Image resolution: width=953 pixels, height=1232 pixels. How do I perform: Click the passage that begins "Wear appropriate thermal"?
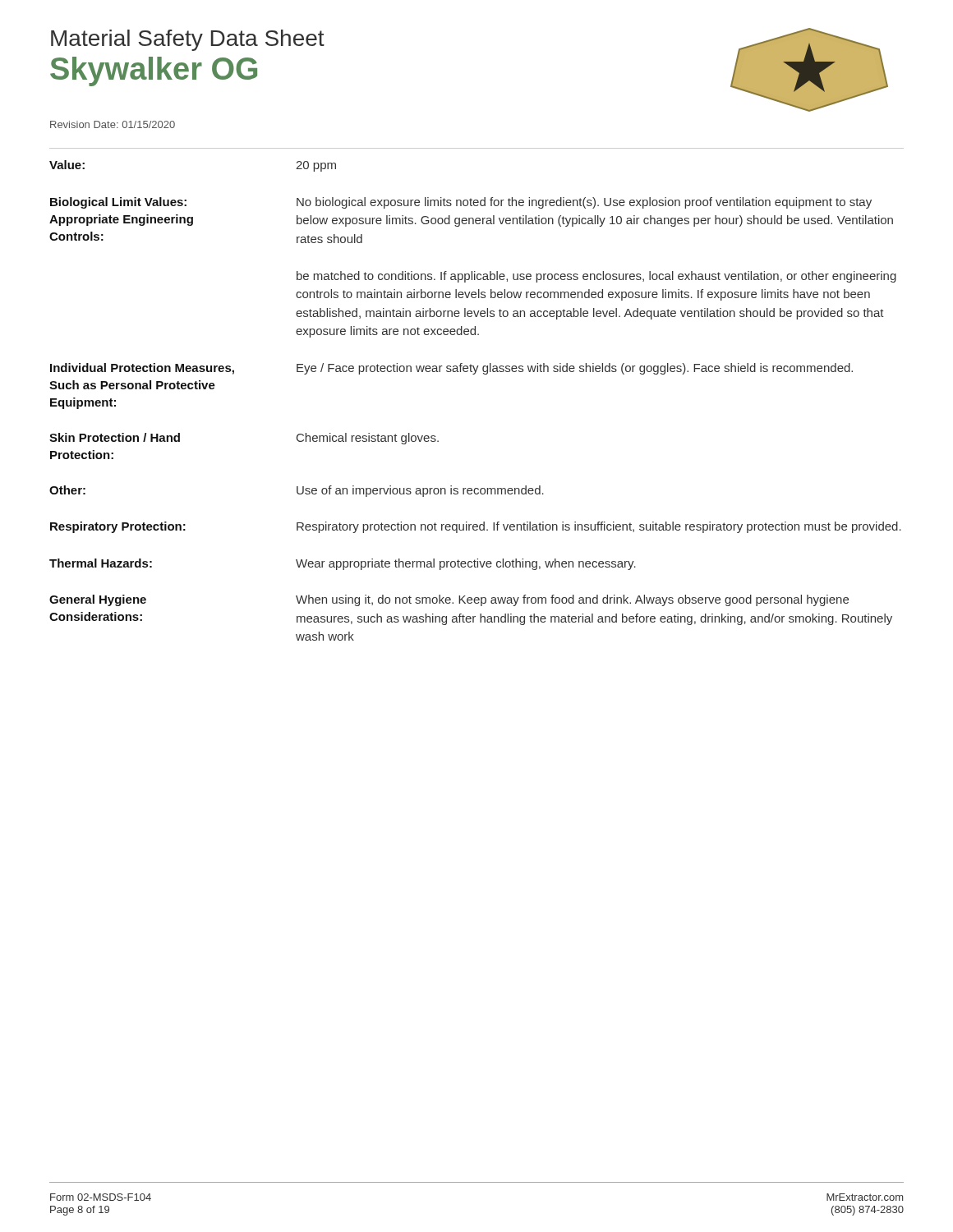point(466,563)
